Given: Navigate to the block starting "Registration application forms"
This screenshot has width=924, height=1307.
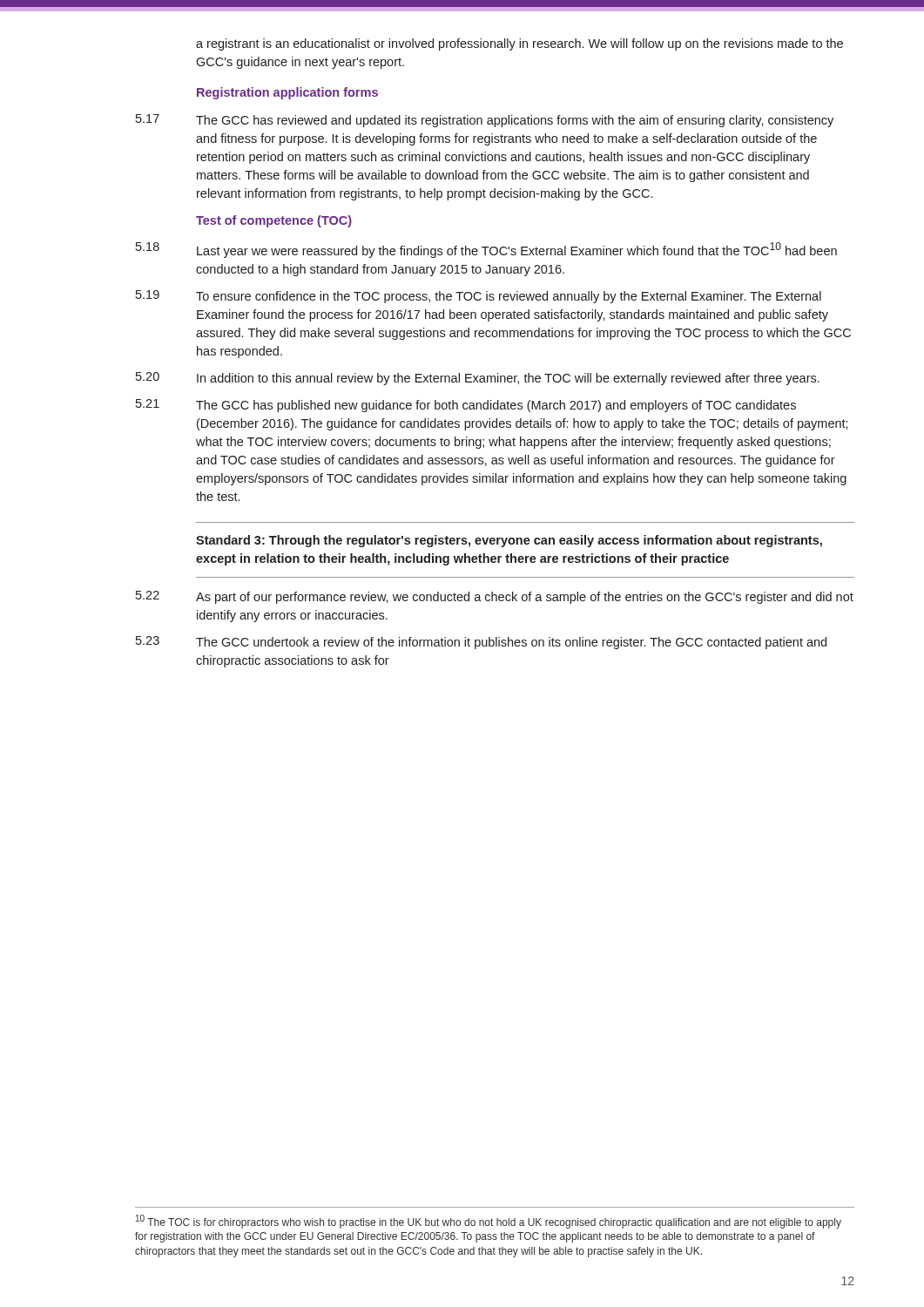Looking at the screenshot, I should (257, 94).
